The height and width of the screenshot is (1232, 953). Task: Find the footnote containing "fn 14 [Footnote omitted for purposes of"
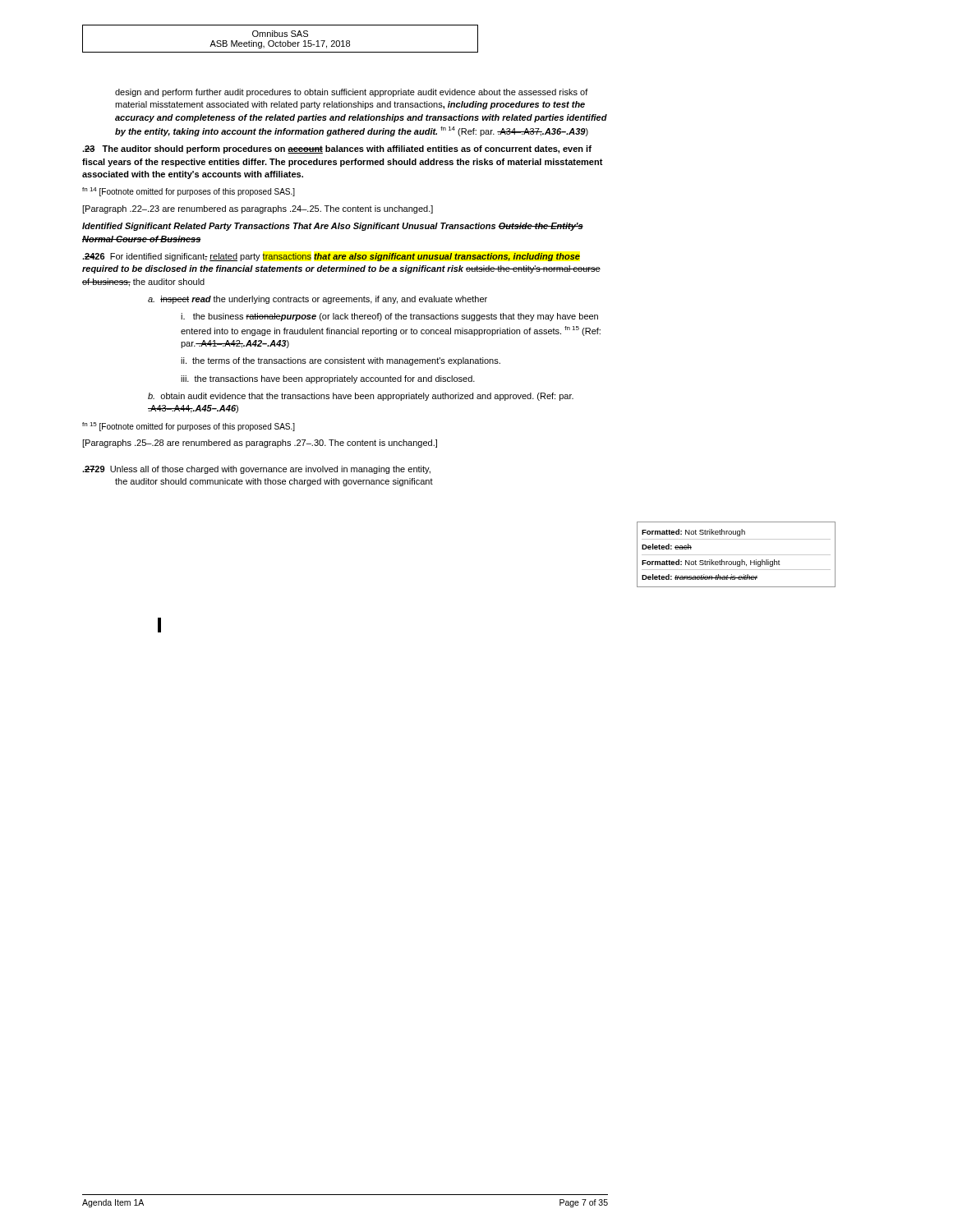[x=189, y=191]
